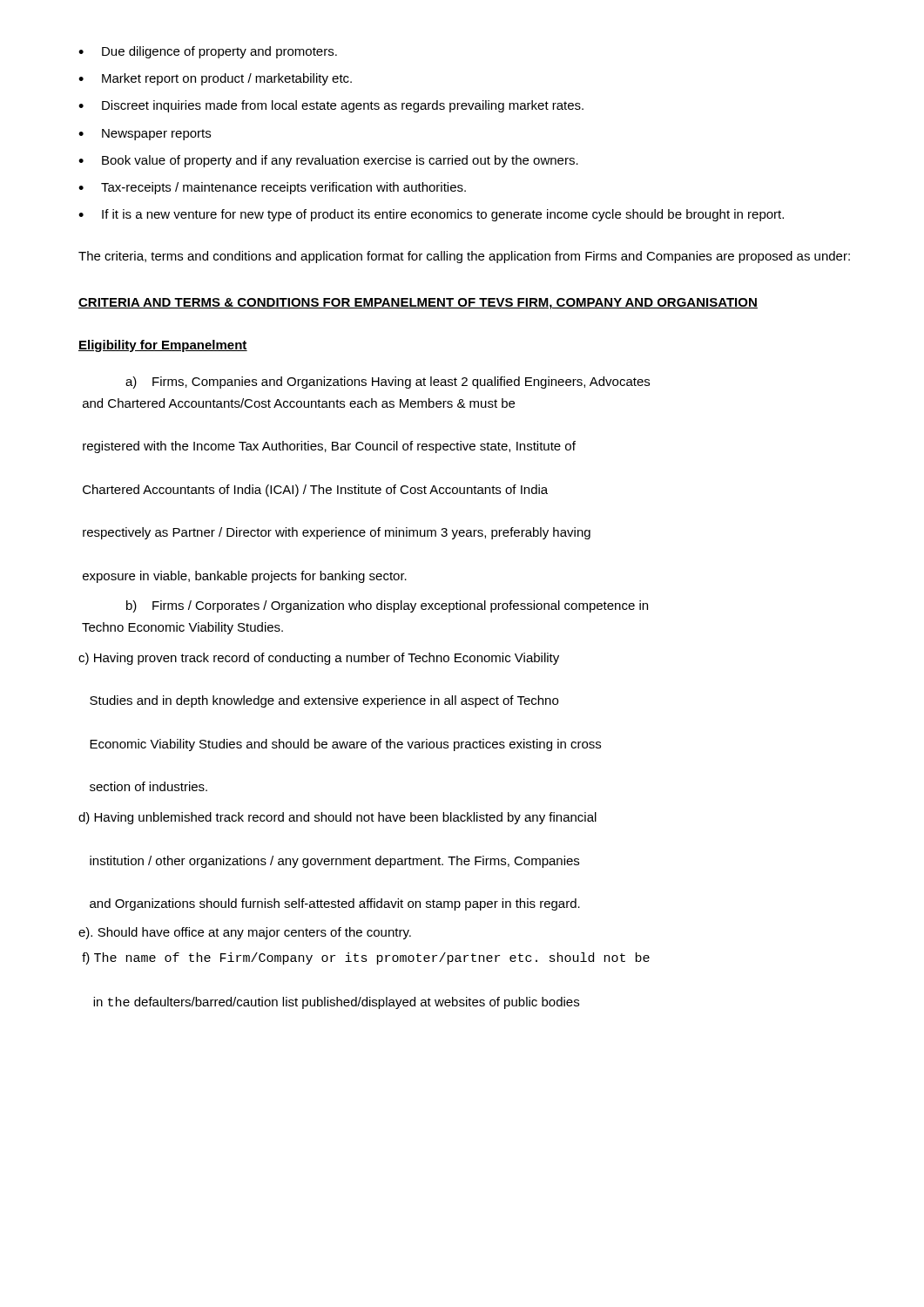Click on the list item with the text "• Due diligence of property"
The width and height of the screenshot is (924, 1307).
pos(208,53)
